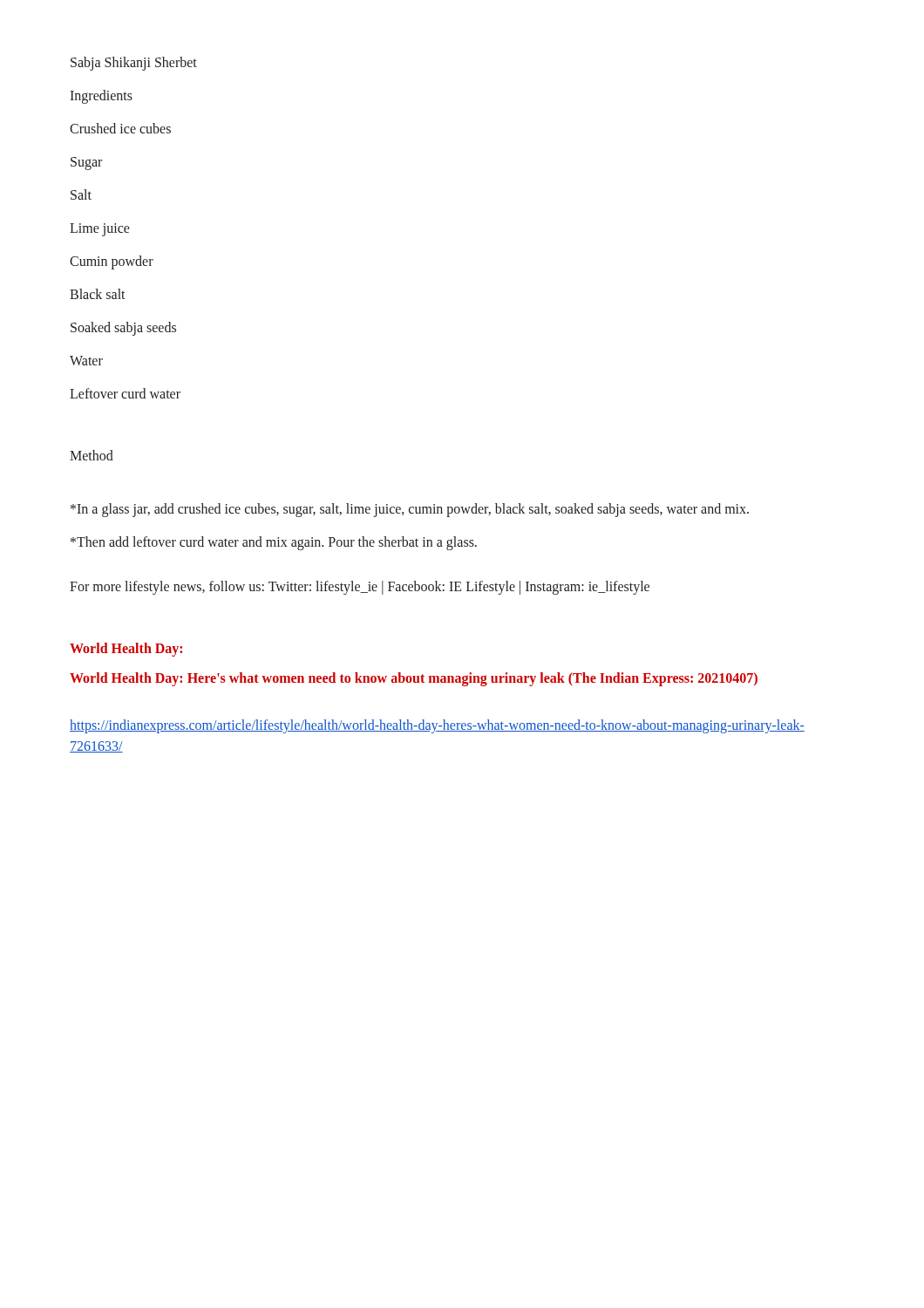The height and width of the screenshot is (1308, 924).
Task: Click on the text block with the text "In a glass jar, add crushed ice cubes,"
Action: point(410,509)
